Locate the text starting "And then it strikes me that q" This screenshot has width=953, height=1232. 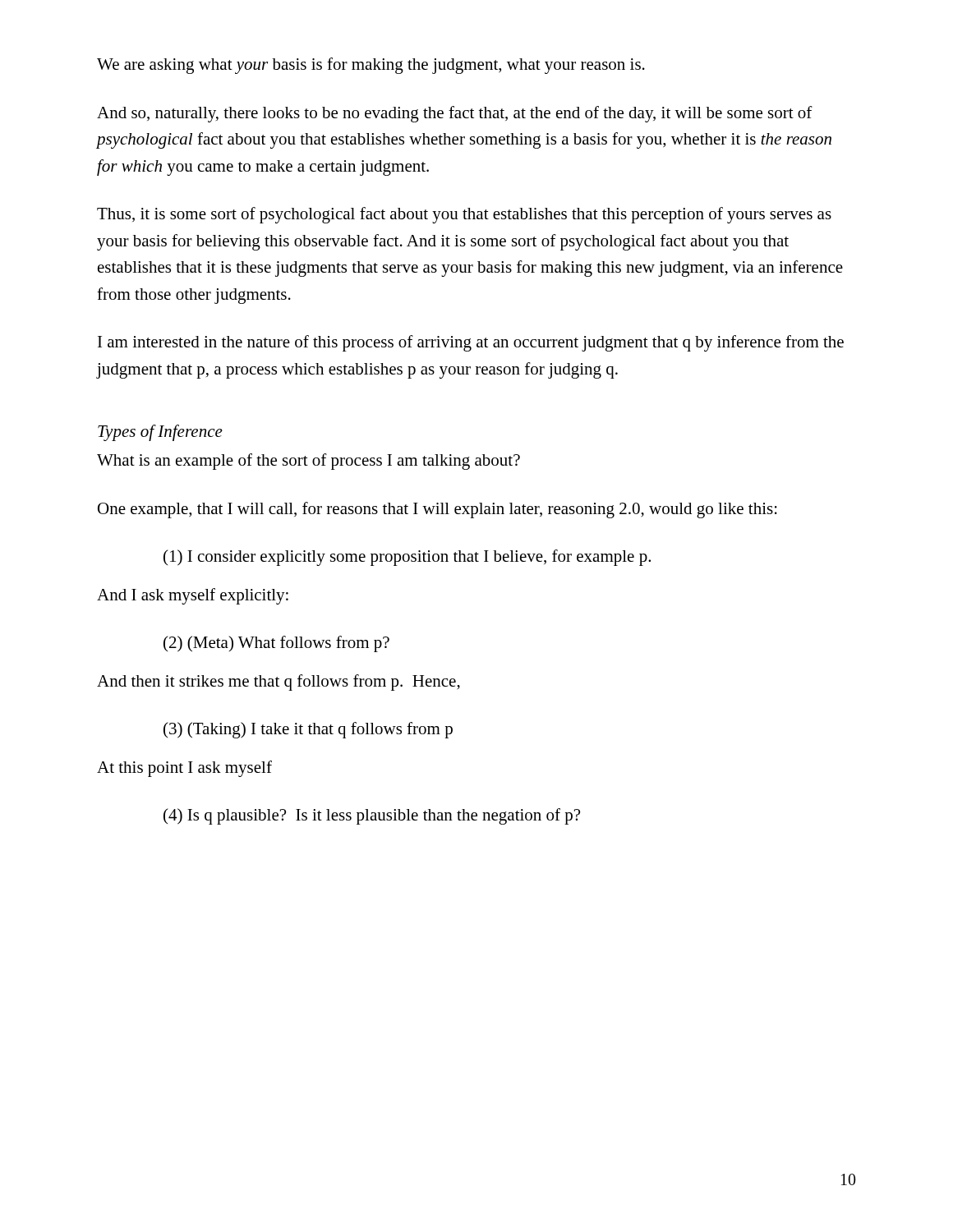click(279, 681)
